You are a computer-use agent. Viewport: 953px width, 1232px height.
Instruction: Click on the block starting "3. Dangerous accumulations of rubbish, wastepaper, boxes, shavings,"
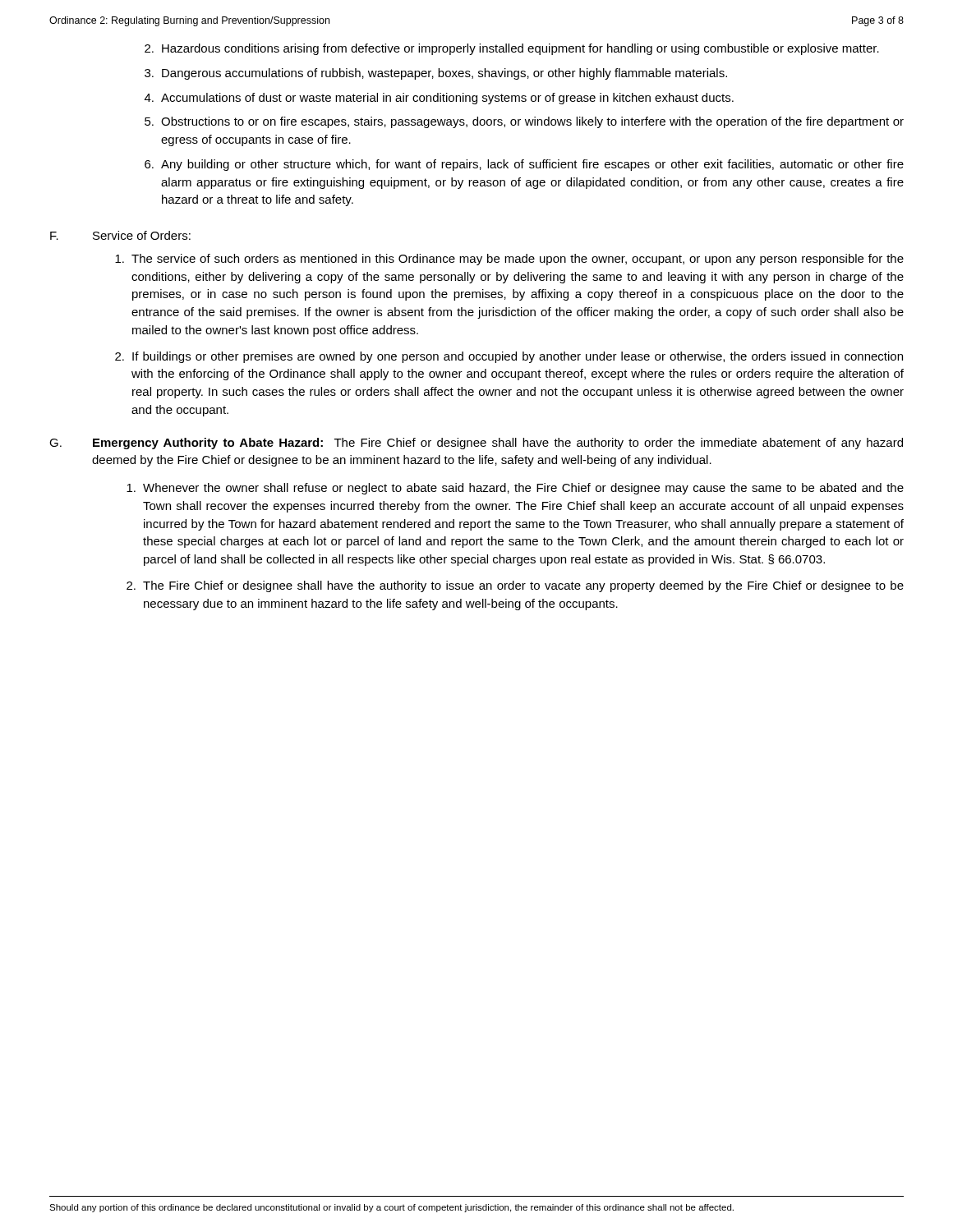[513, 73]
